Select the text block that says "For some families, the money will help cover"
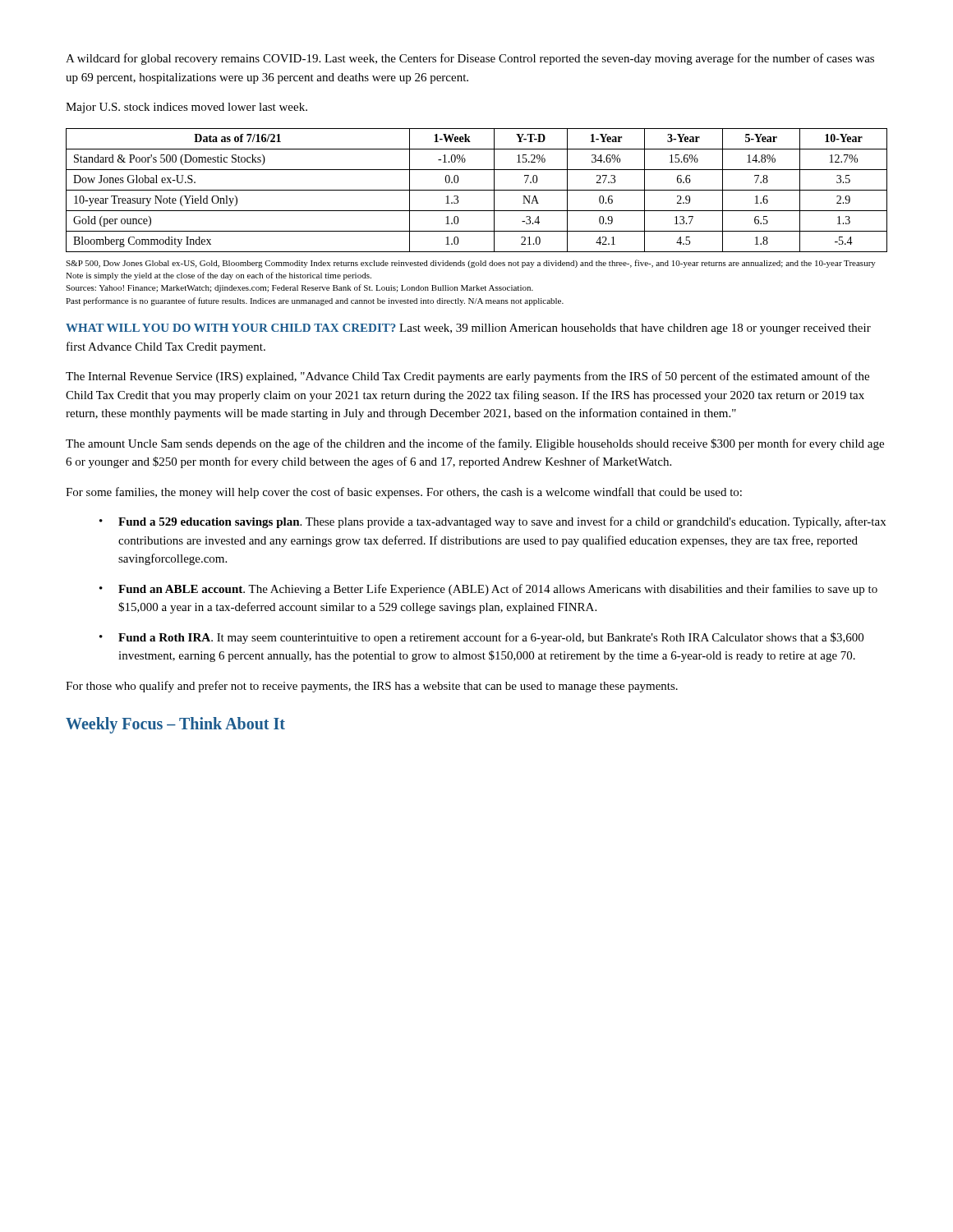 click(476, 492)
